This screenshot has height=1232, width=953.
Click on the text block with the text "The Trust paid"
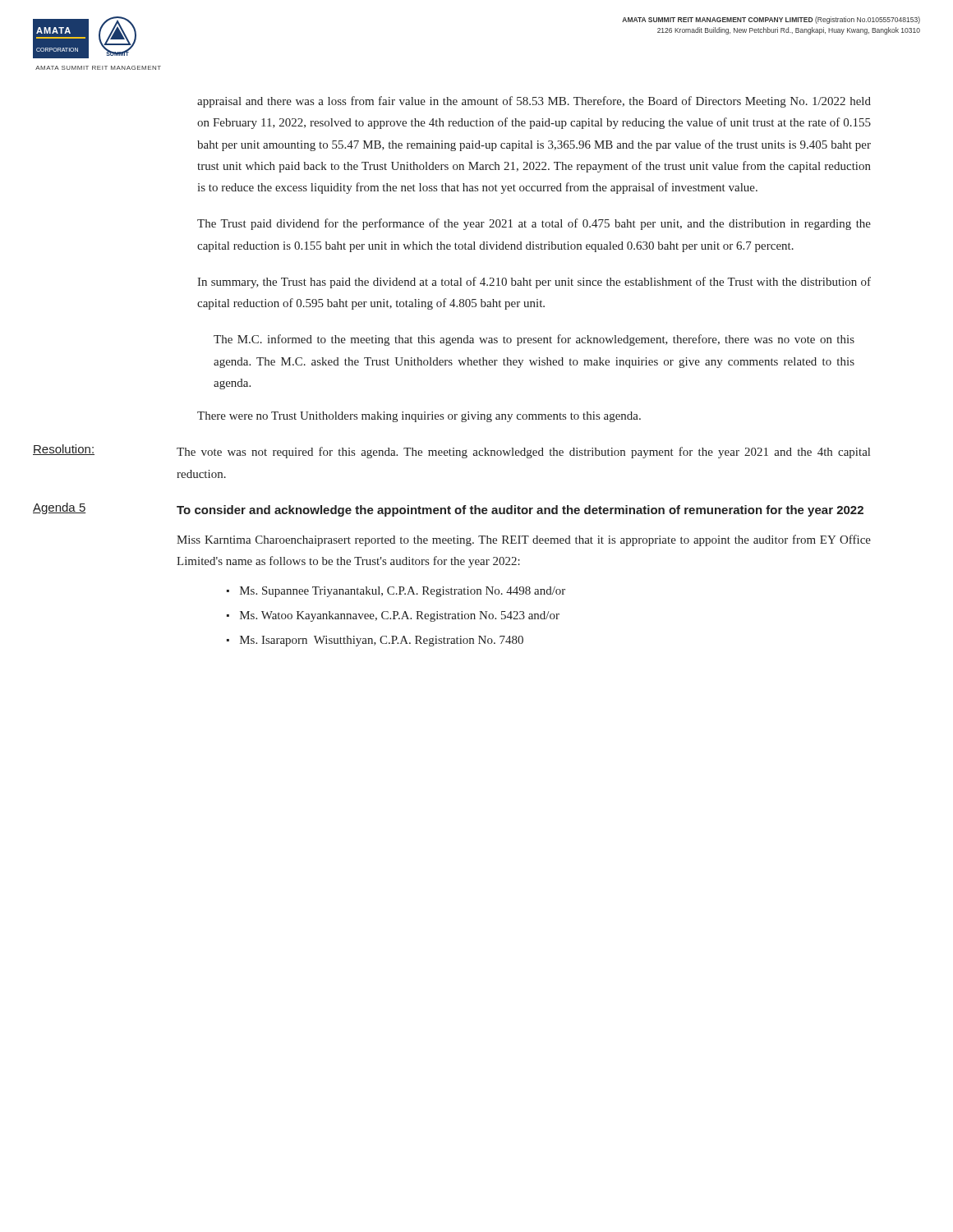534,234
